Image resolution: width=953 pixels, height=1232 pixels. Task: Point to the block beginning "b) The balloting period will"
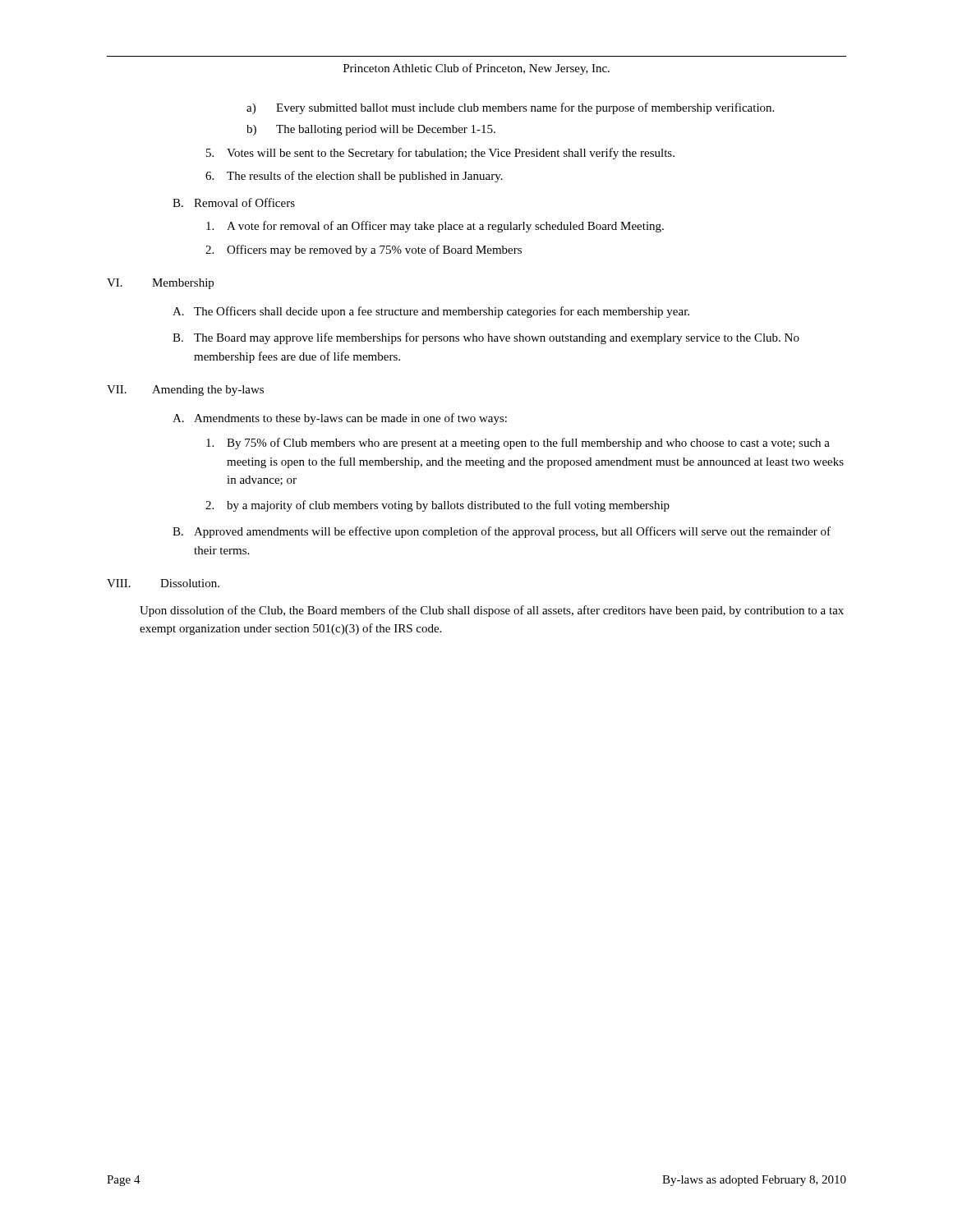click(371, 130)
